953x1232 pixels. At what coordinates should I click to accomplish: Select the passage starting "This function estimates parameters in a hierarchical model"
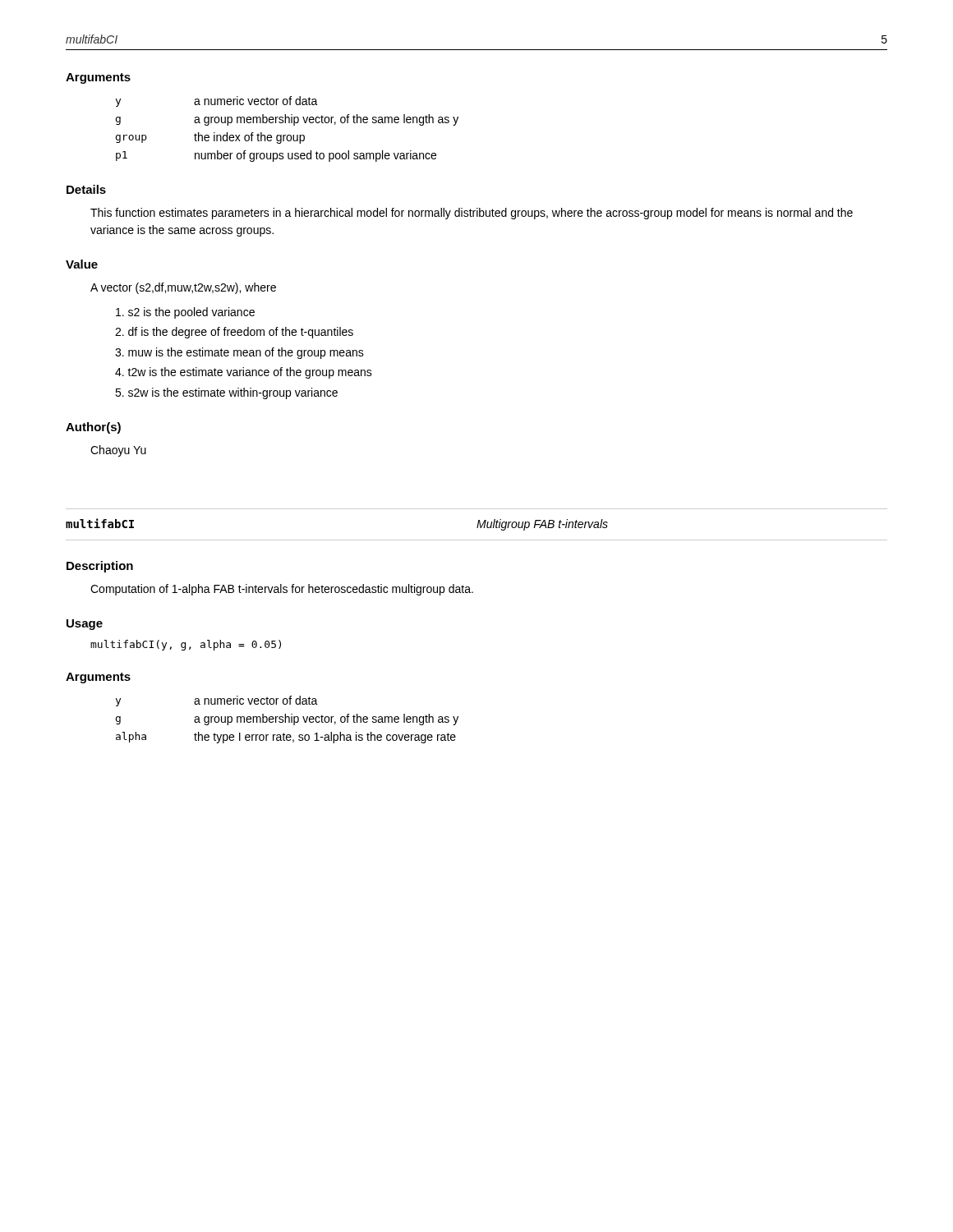point(472,221)
